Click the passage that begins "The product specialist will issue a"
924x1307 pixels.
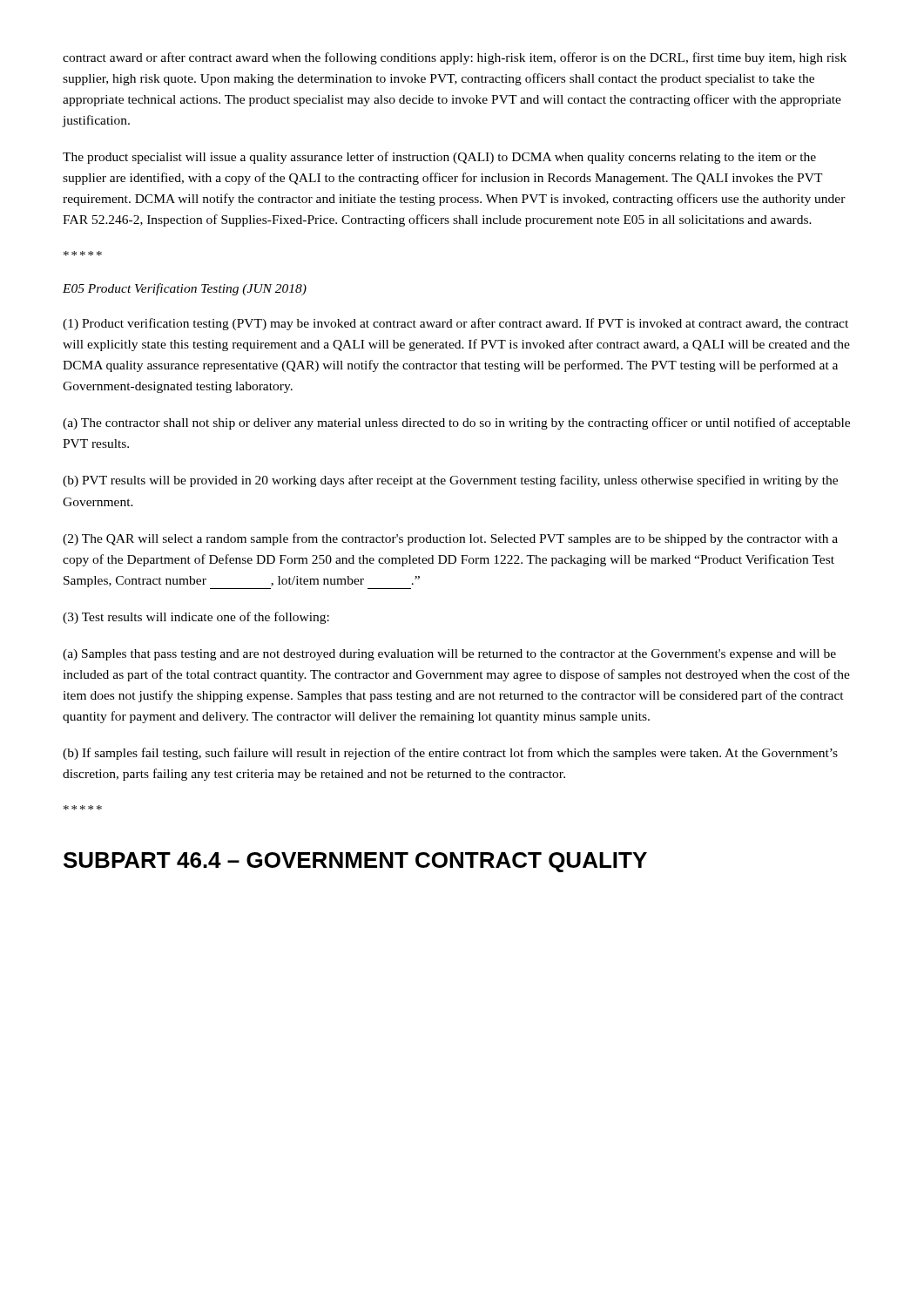454,188
